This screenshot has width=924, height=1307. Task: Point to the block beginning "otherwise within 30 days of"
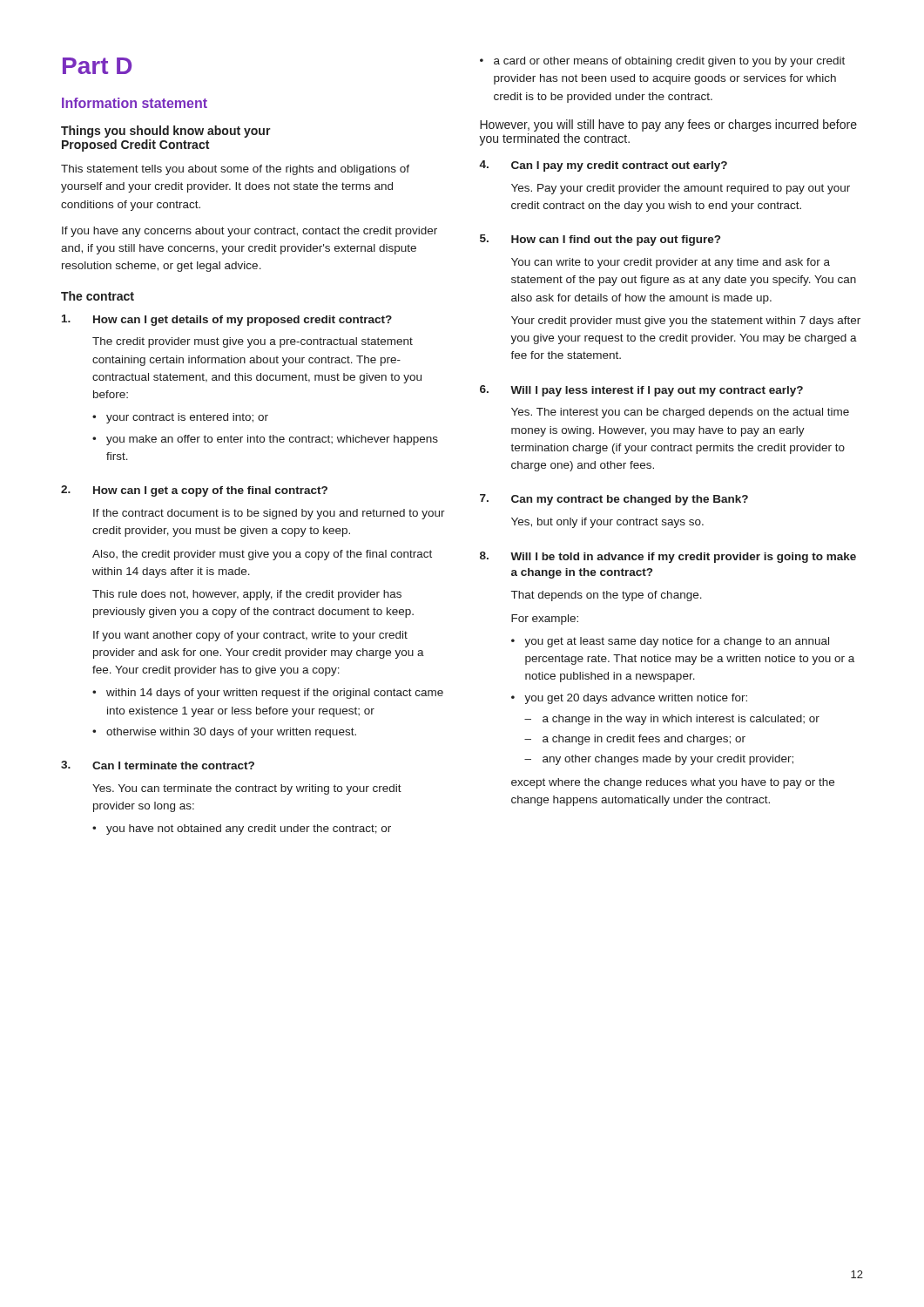[x=232, y=731]
